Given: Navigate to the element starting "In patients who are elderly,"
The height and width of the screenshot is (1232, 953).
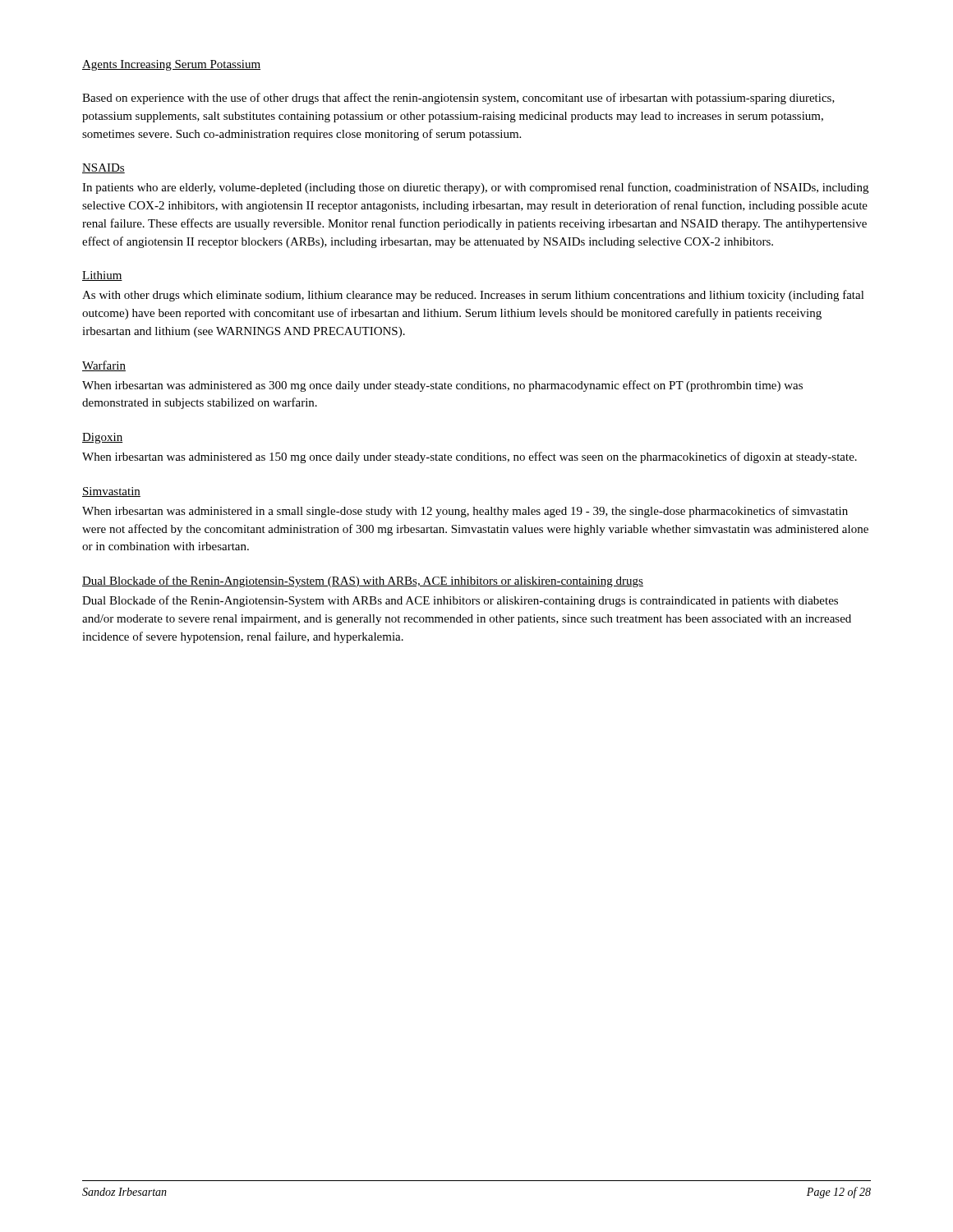Looking at the screenshot, I should 476,215.
